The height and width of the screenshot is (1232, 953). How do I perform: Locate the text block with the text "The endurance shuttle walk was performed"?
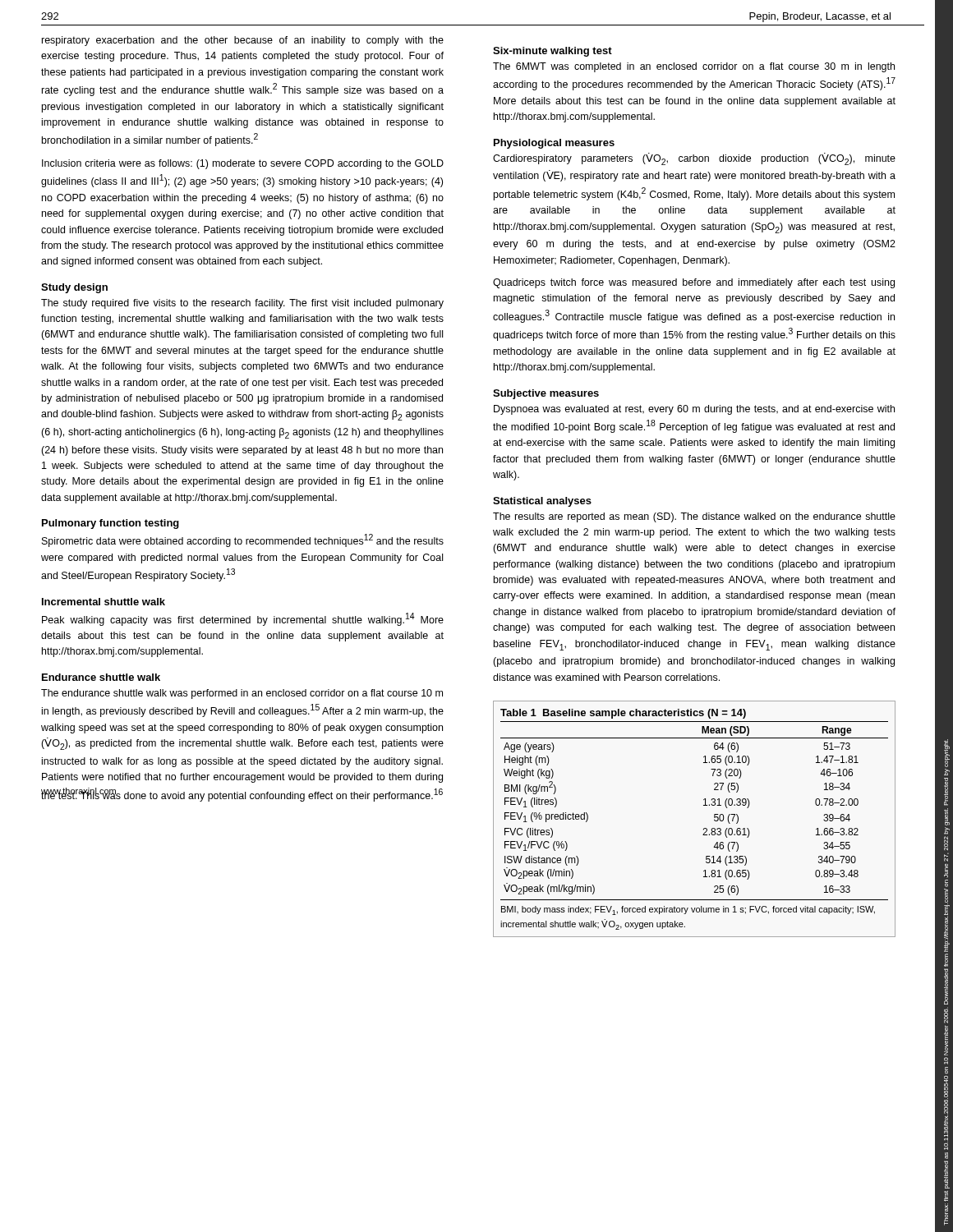coord(242,744)
